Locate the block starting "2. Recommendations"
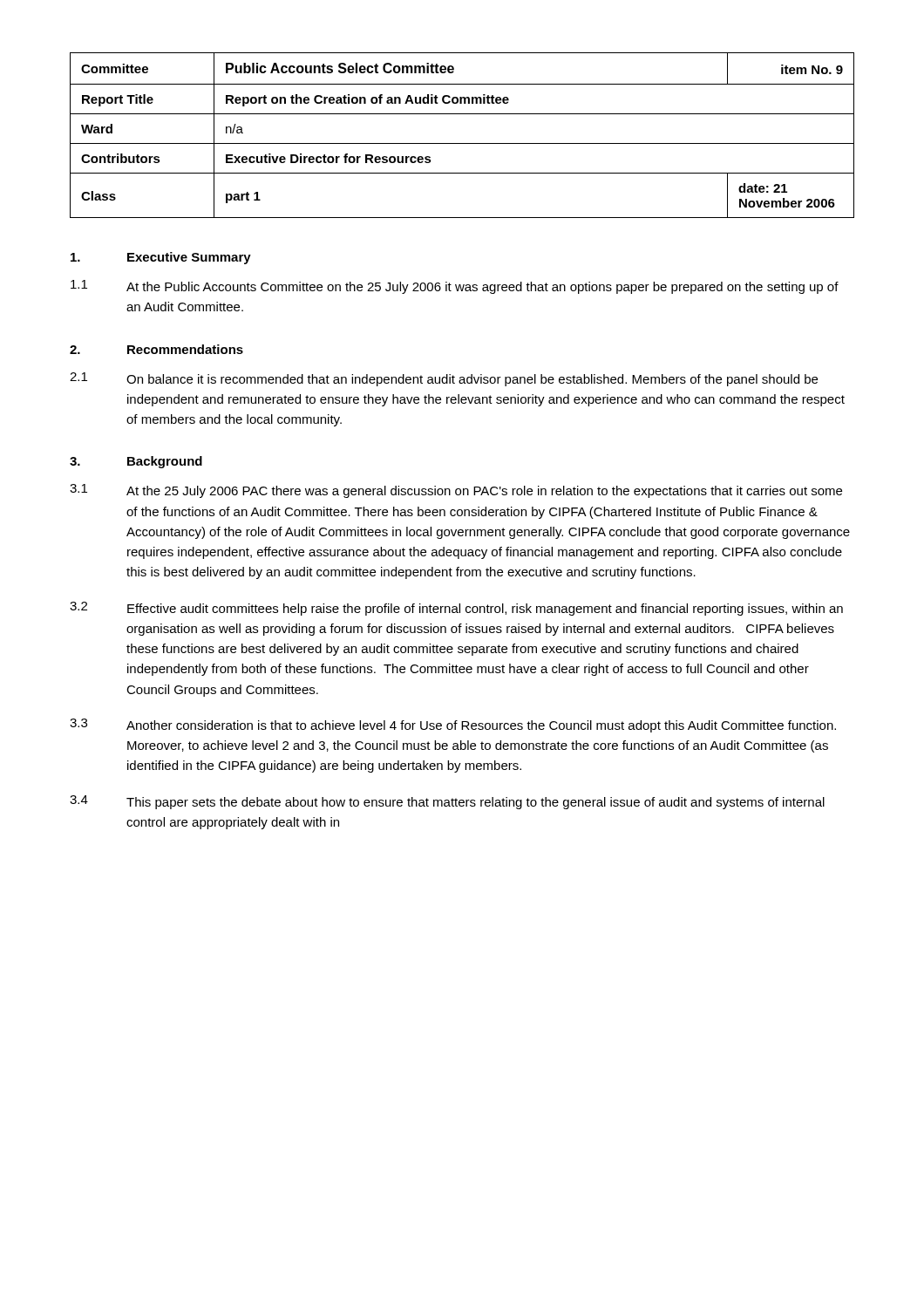 click(157, 349)
